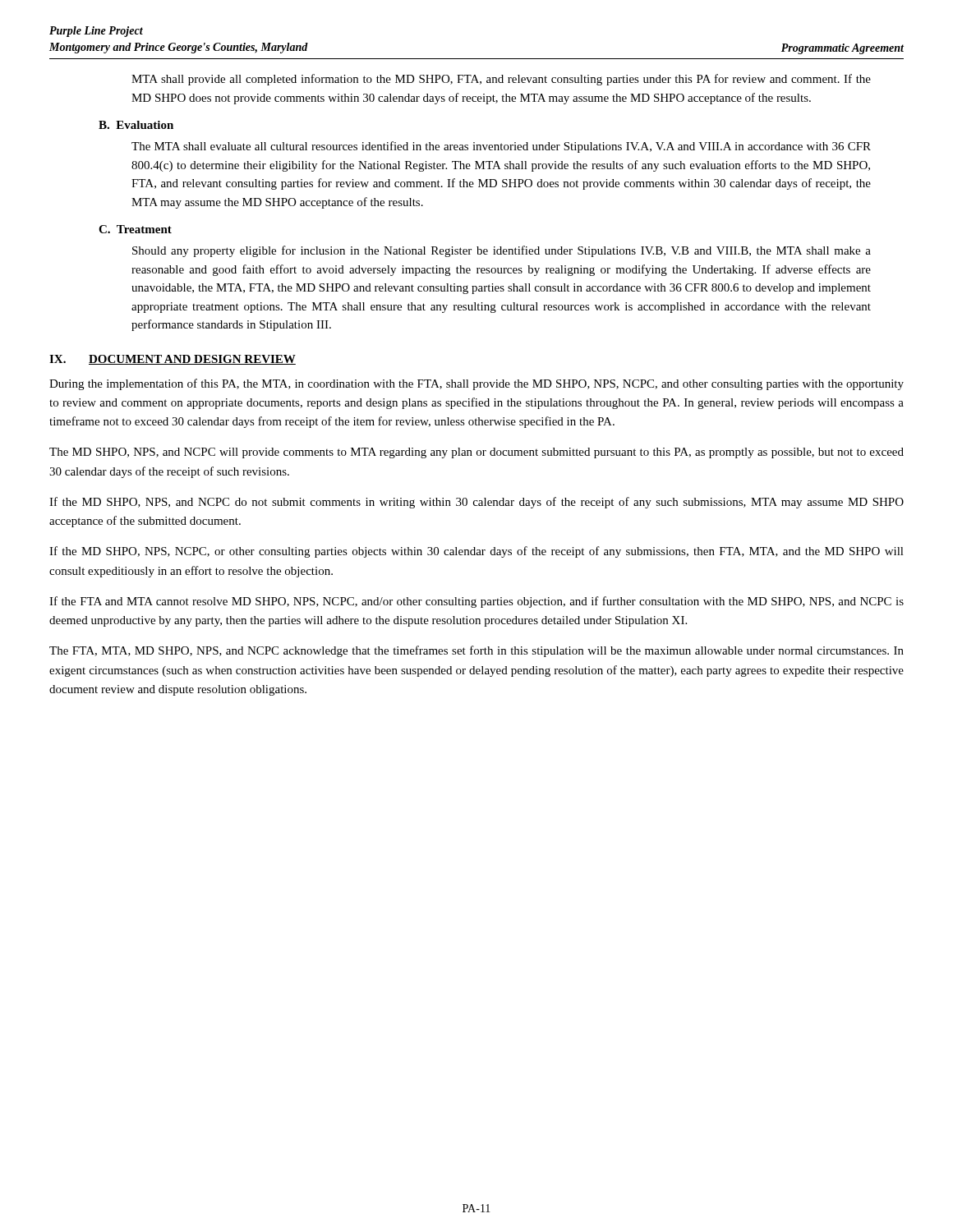Navigate to the region starting "IX. DOCUMENT AND DESIGN REVIEW"
The image size is (953, 1232).
(172, 359)
